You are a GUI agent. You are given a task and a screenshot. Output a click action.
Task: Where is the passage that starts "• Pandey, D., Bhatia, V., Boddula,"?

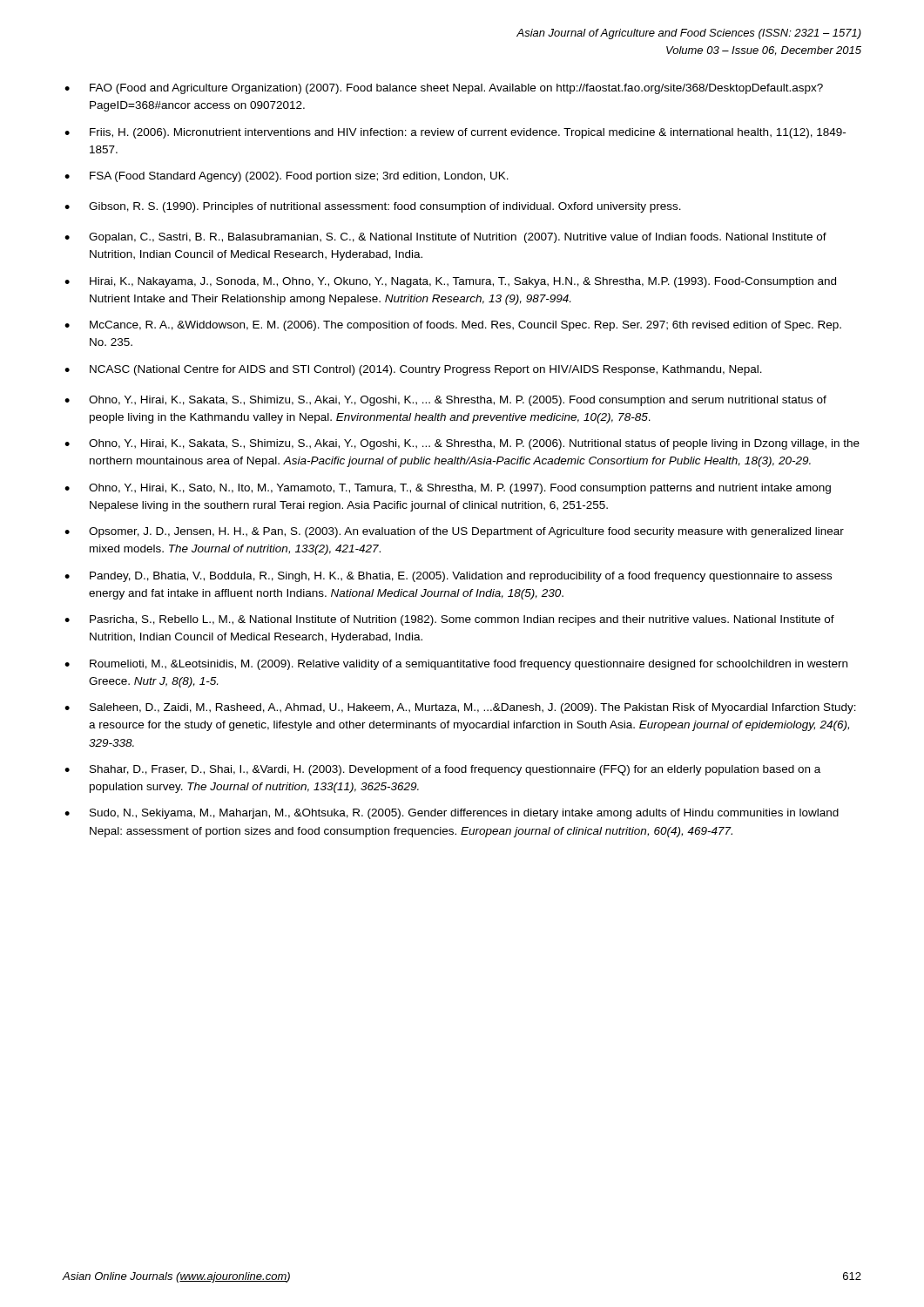[x=462, y=584]
